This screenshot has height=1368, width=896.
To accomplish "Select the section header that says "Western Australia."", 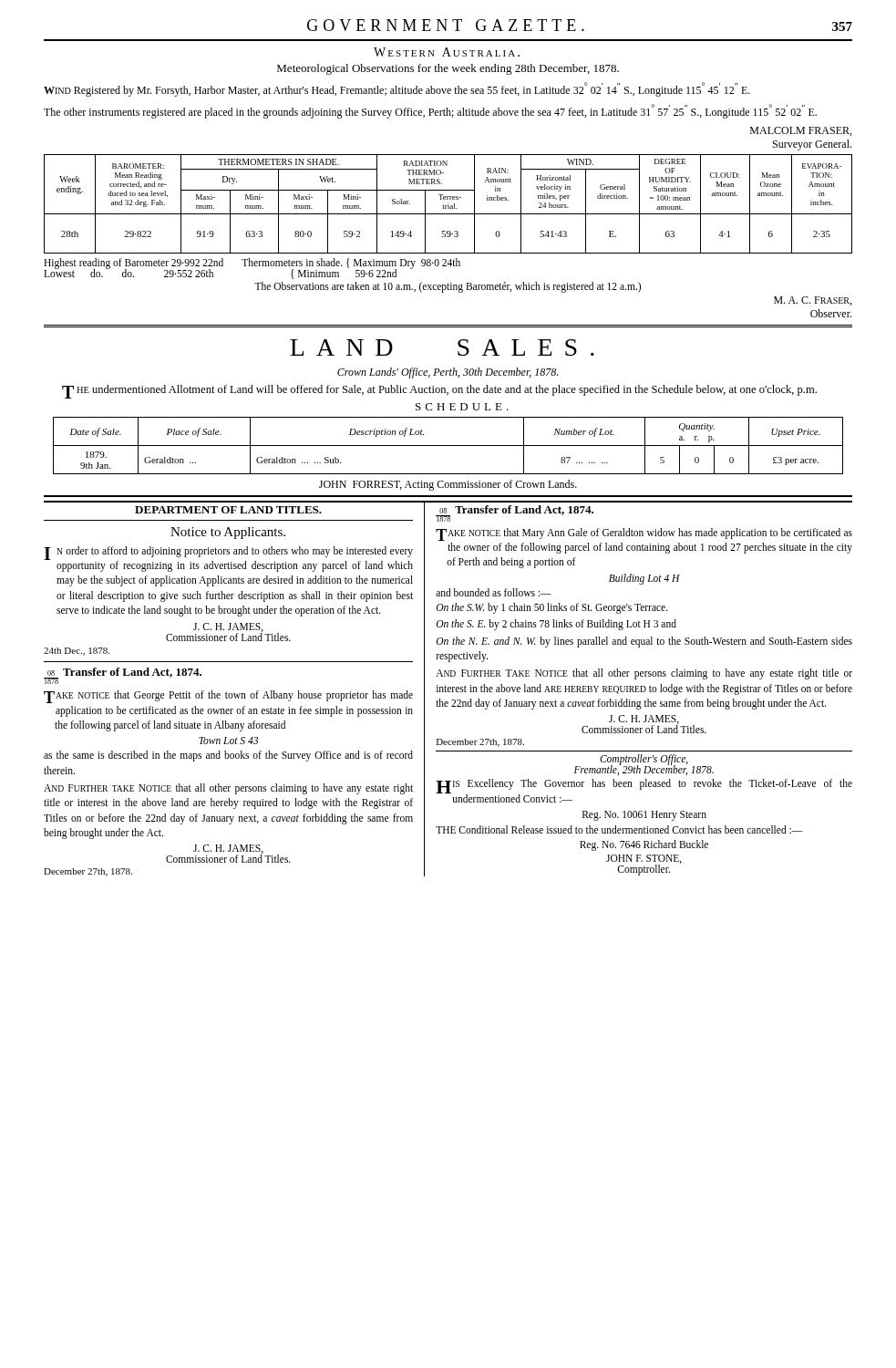I will click(448, 52).
